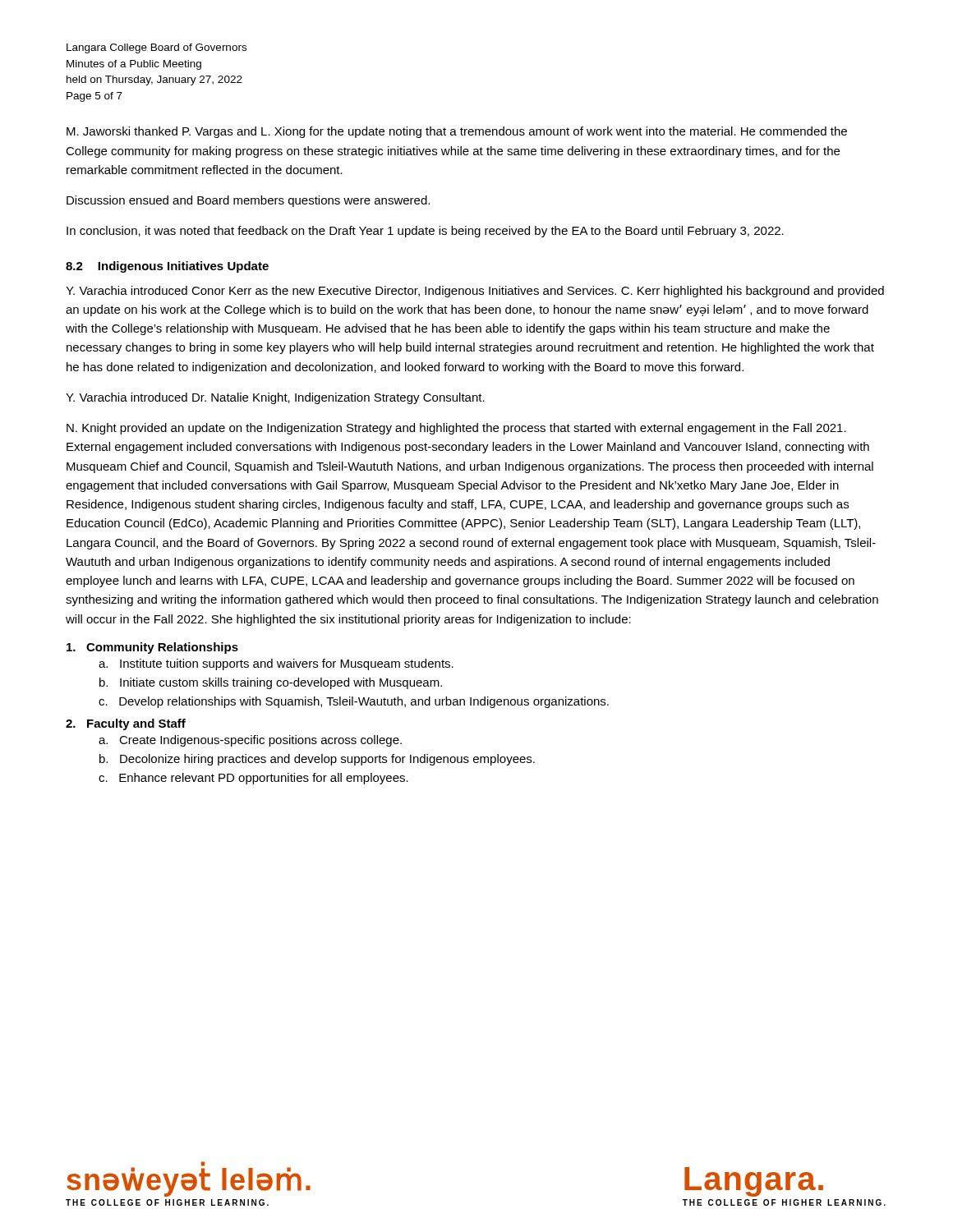
Task: Find the block on this page that starts "Community Relationships a. Institute"
Action: (x=152, y=648)
